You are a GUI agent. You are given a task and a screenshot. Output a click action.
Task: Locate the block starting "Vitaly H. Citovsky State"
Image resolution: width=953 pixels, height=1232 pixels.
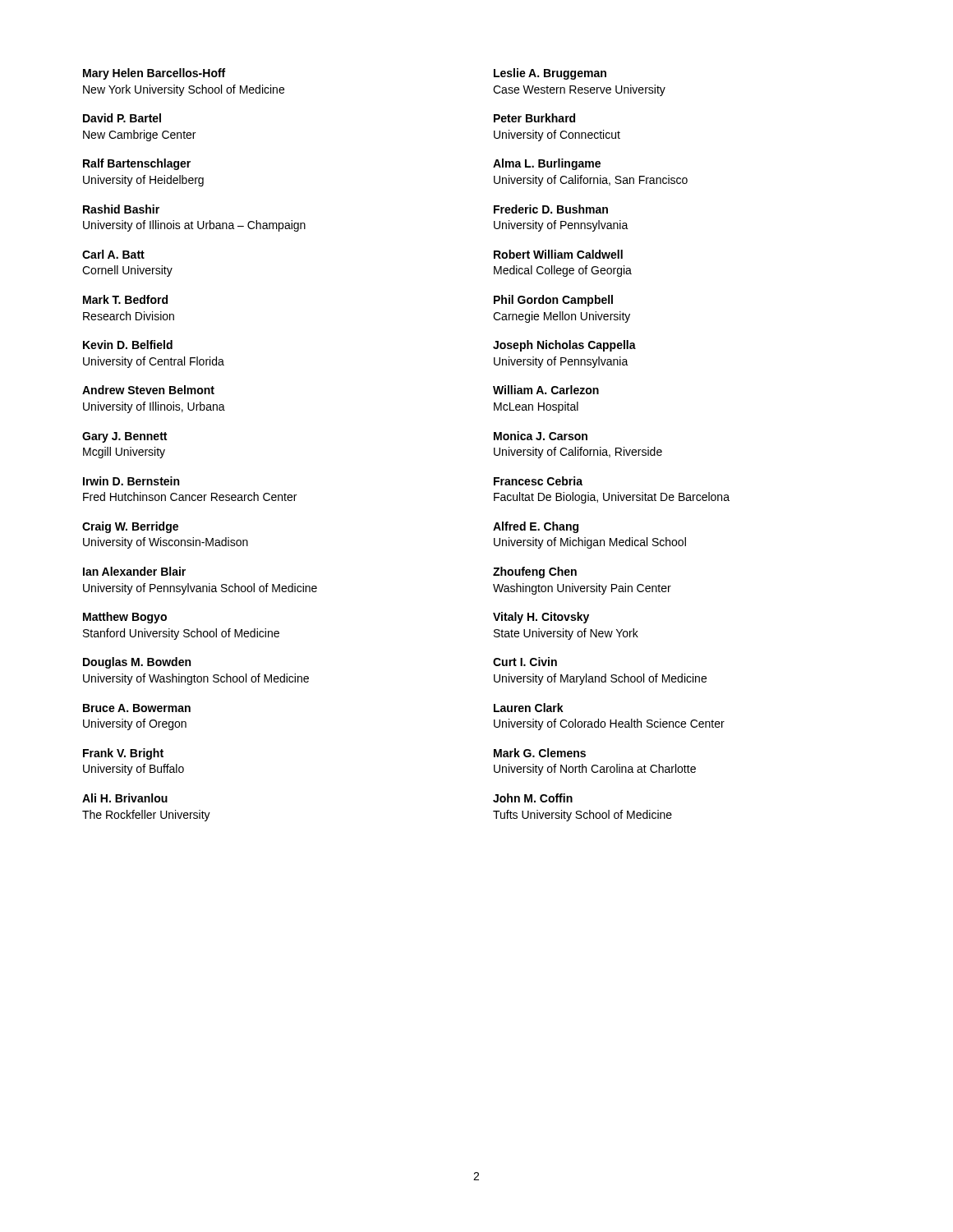(x=541, y=618)
